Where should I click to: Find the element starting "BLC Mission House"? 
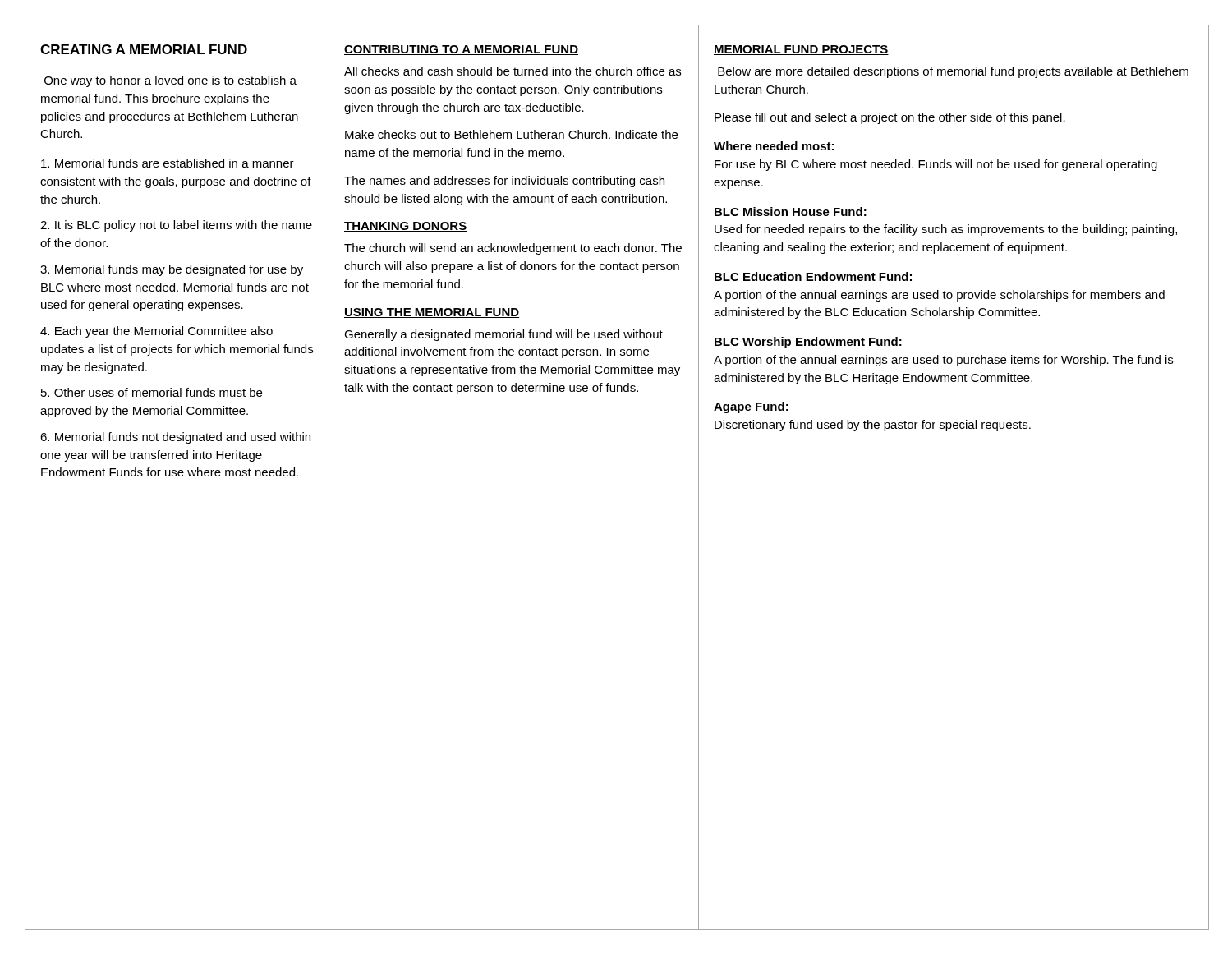click(x=946, y=229)
